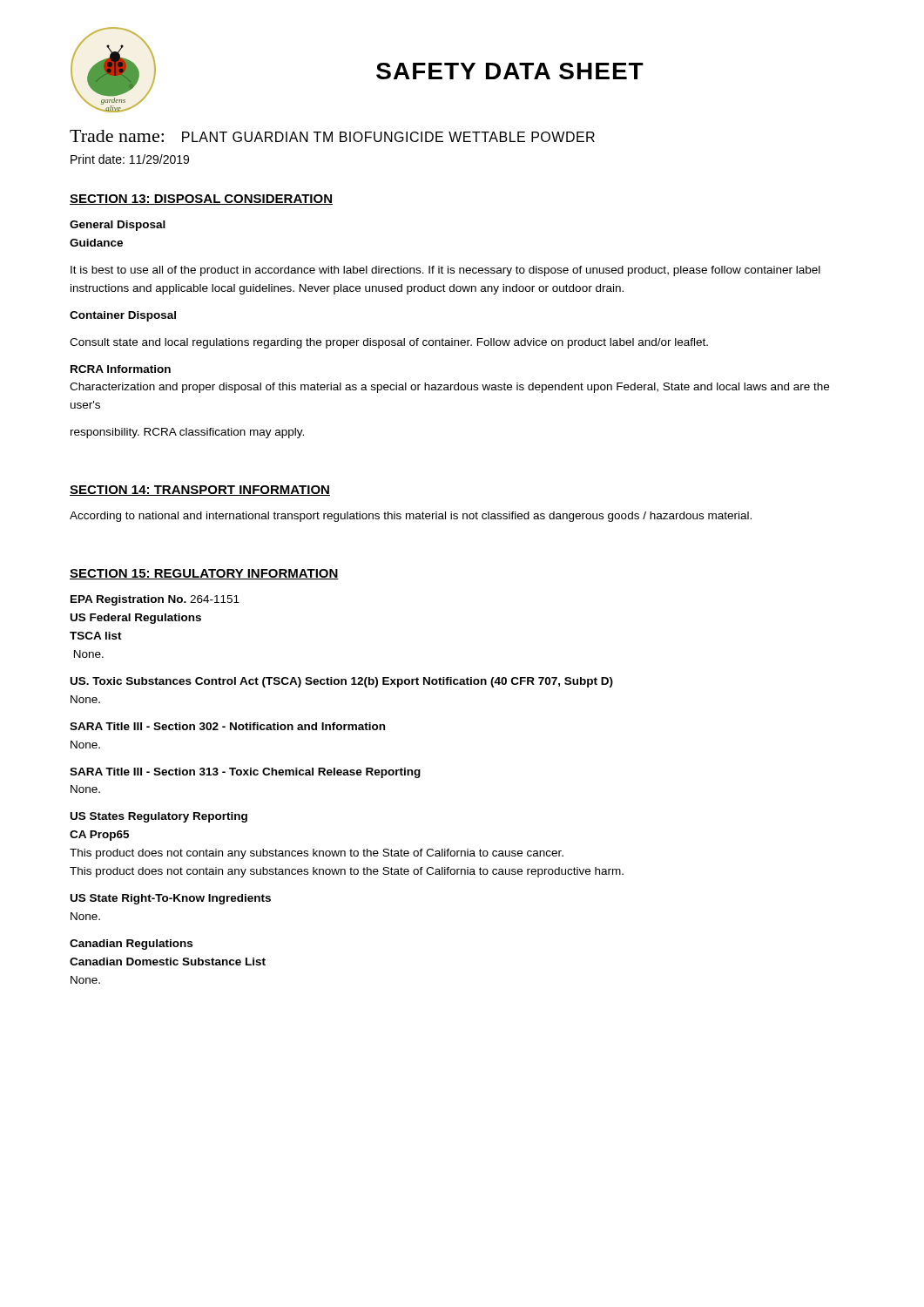Screen dimensions: 1307x924
Task: Find the block starting "SARA Title III - Section 313 -"
Action: [x=245, y=780]
